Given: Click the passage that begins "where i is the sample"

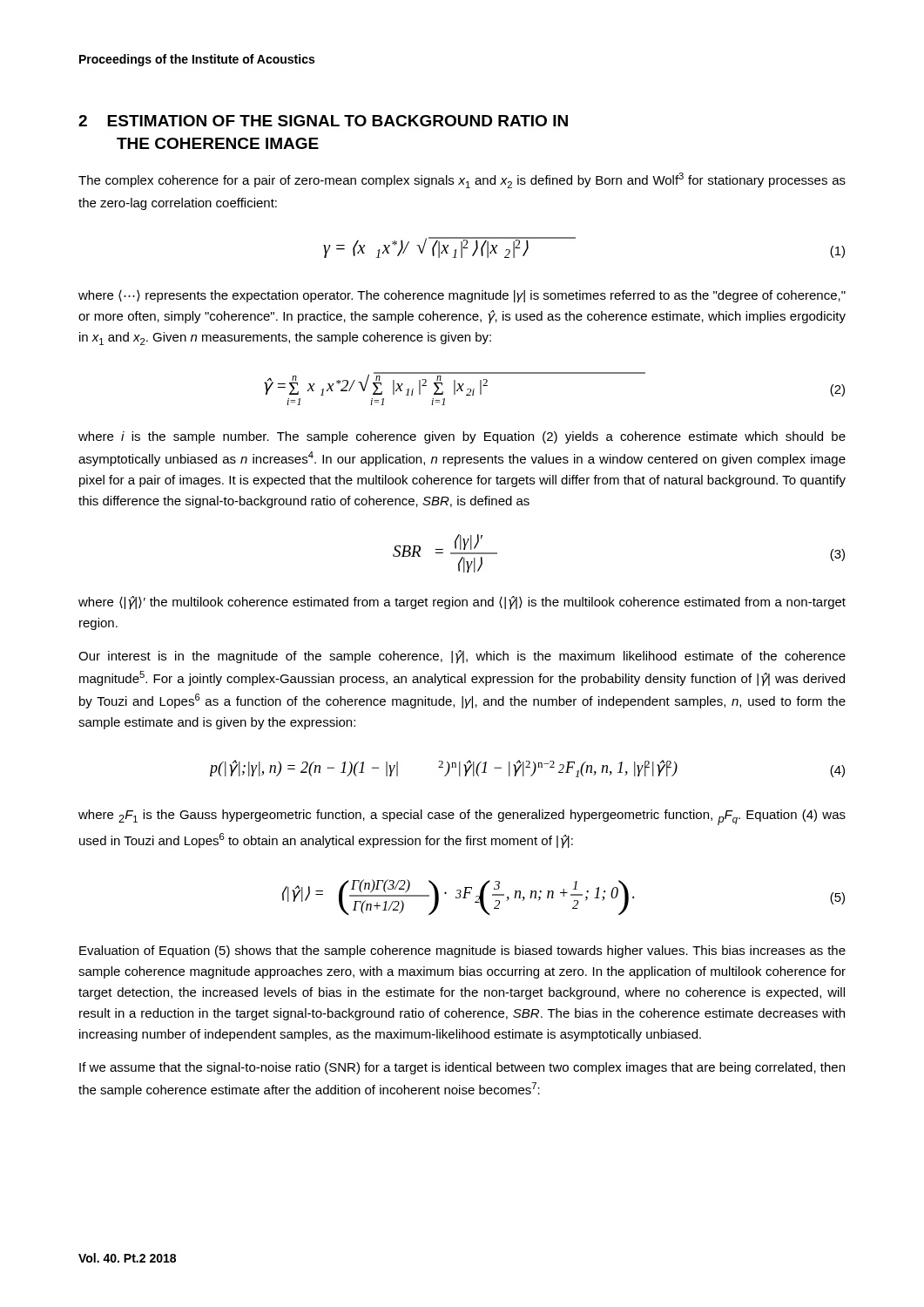Looking at the screenshot, I should tap(462, 469).
